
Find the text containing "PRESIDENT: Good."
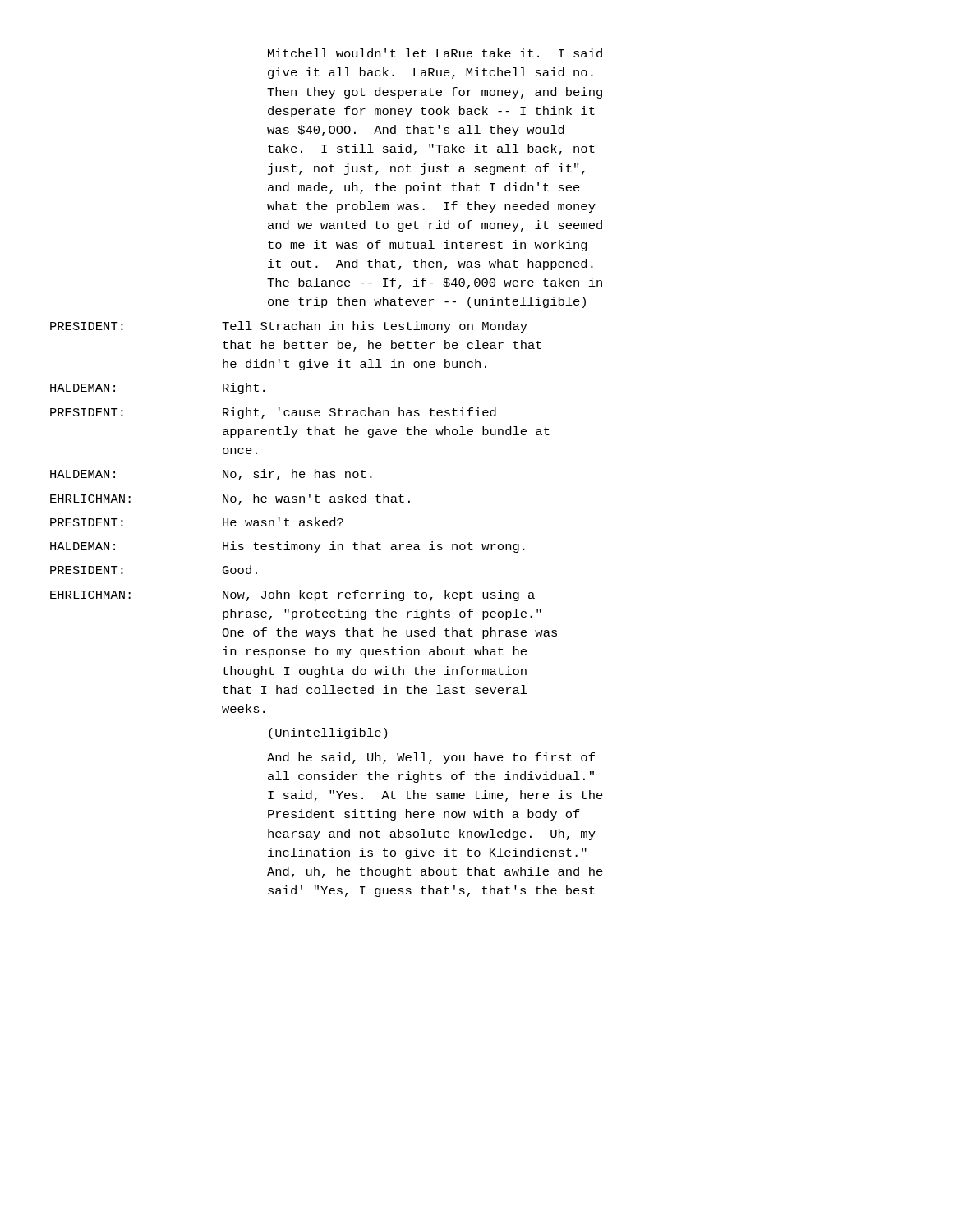pos(83,570)
